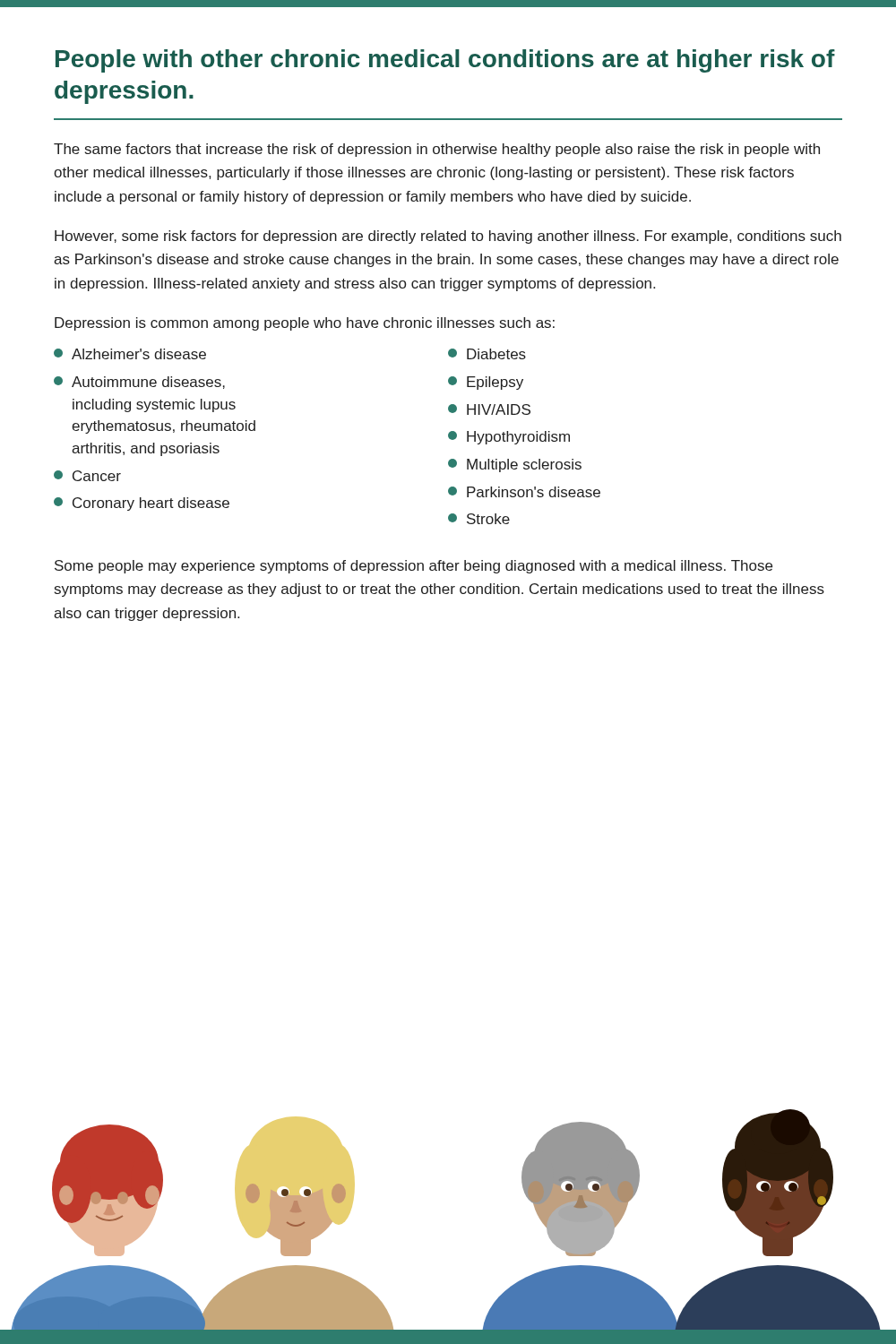Navigate to the element starting "However, some risk"
896x1344 pixels.
point(448,260)
